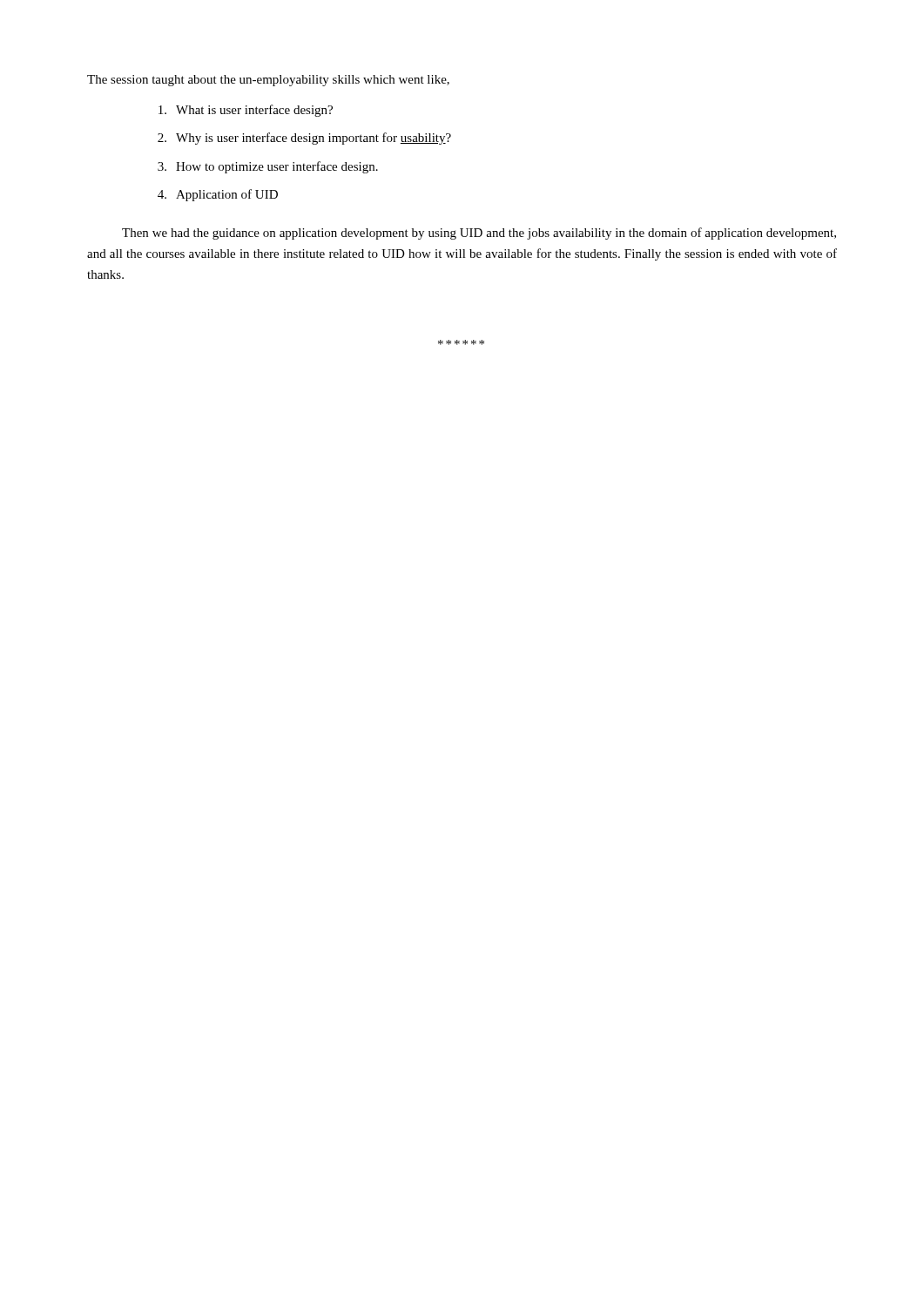Click the passage that begins "The session taught about the un-employability skills which"

pyautogui.click(x=269, y=79)
